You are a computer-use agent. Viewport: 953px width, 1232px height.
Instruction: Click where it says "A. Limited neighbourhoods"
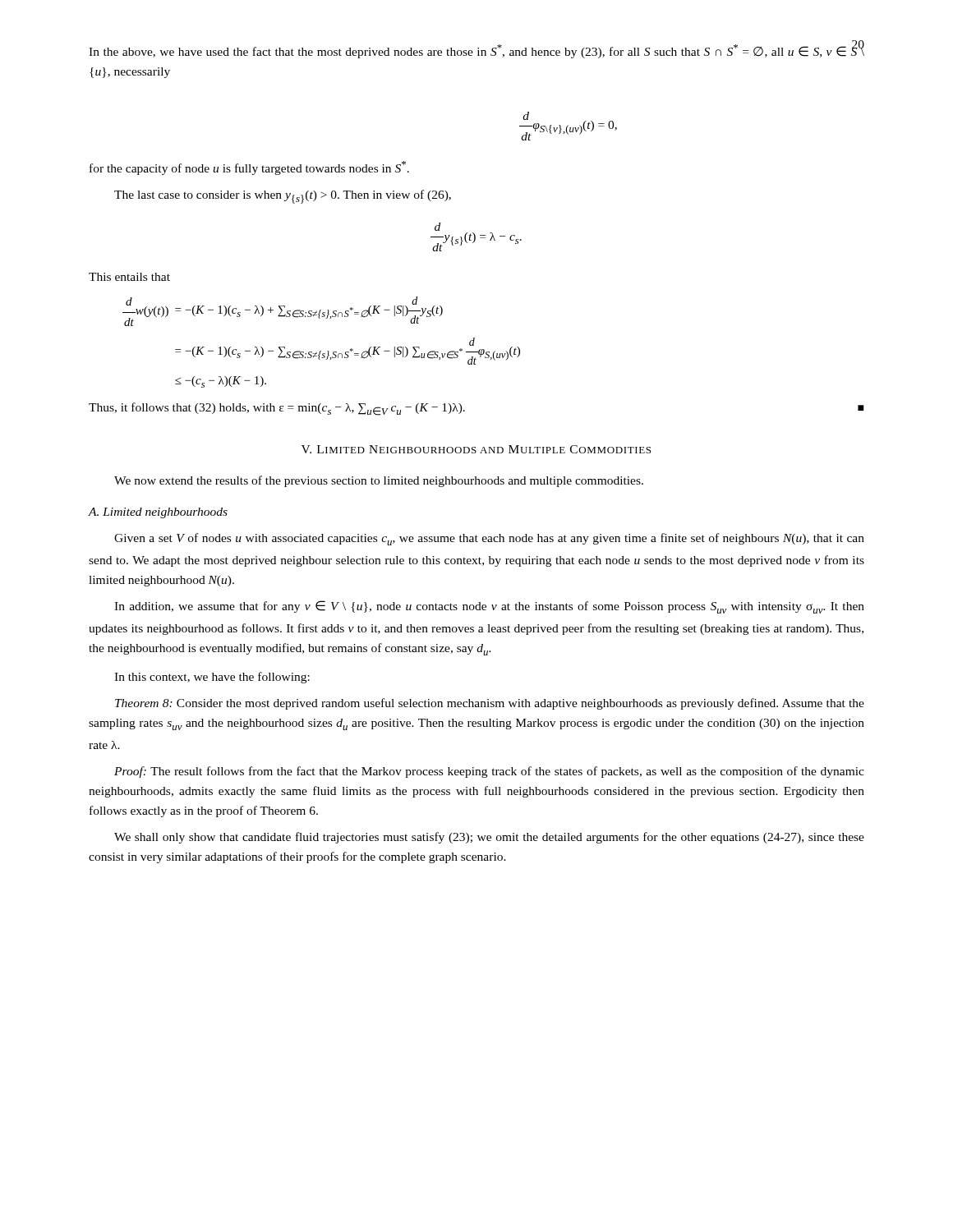click(158, 511)
